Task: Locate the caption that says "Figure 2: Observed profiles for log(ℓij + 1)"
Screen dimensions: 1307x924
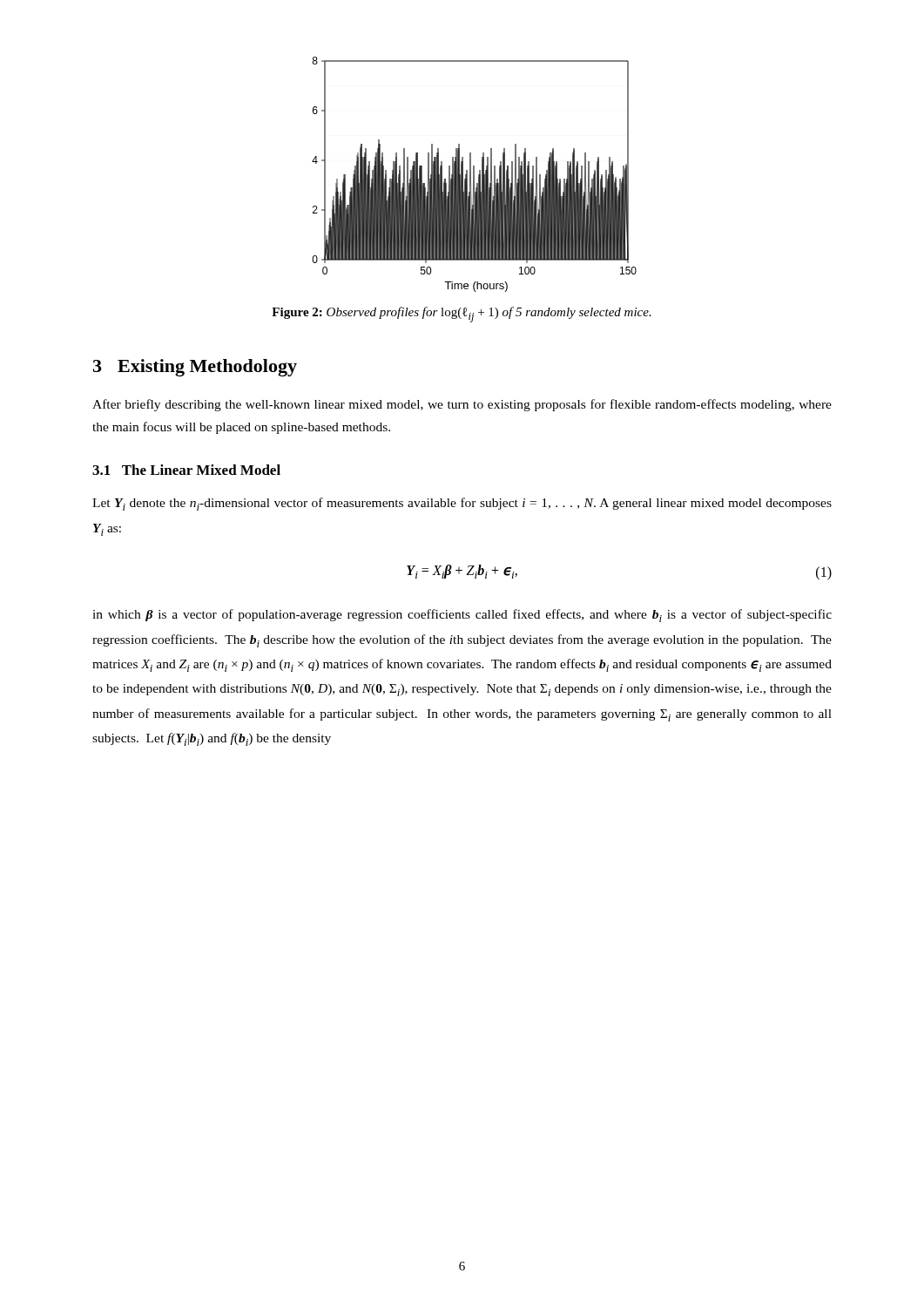Action: click(462, 314)
